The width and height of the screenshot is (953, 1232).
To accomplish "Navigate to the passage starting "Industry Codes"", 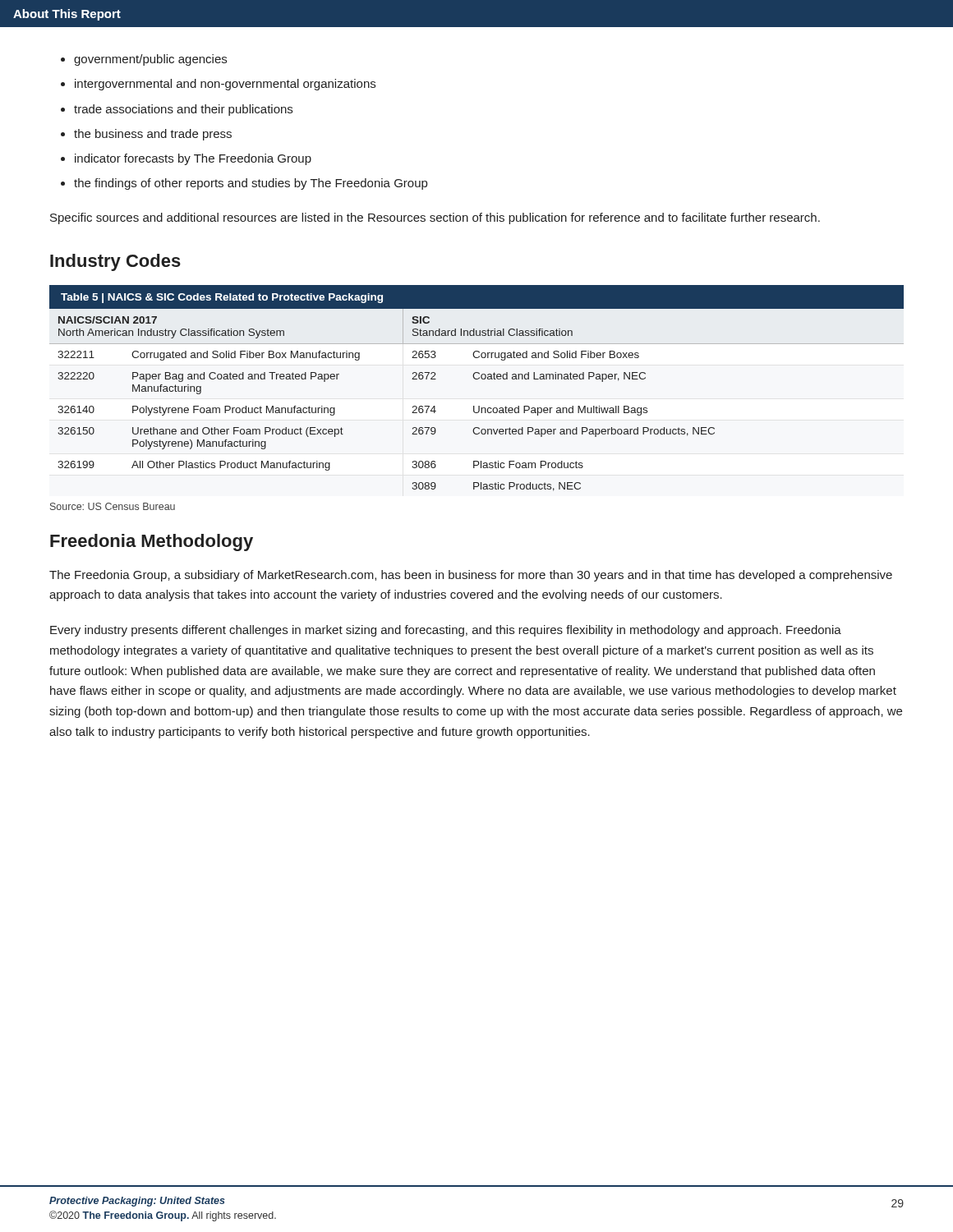I will tap(115, 260).
